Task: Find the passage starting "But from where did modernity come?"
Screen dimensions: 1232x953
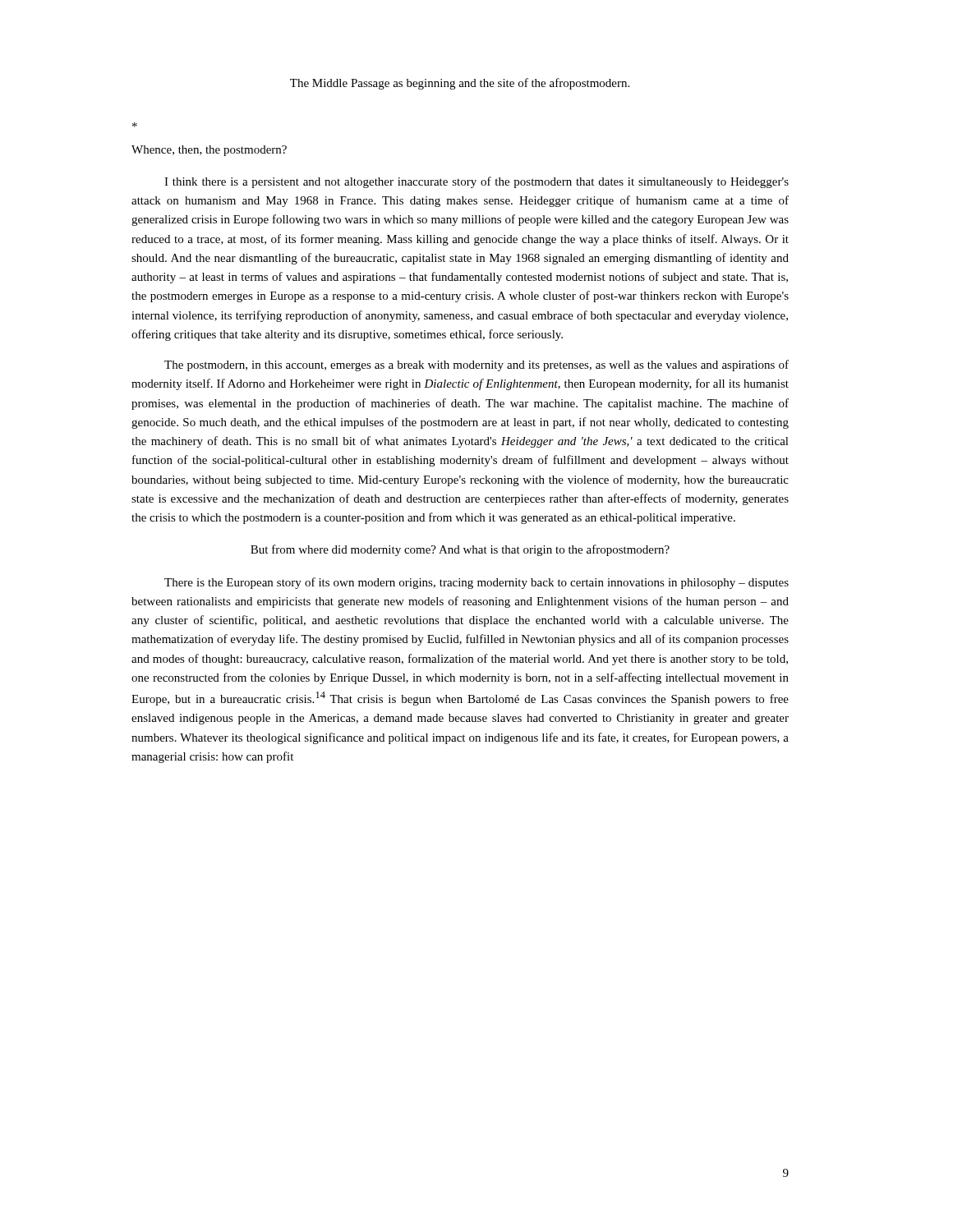Action: 460,550
